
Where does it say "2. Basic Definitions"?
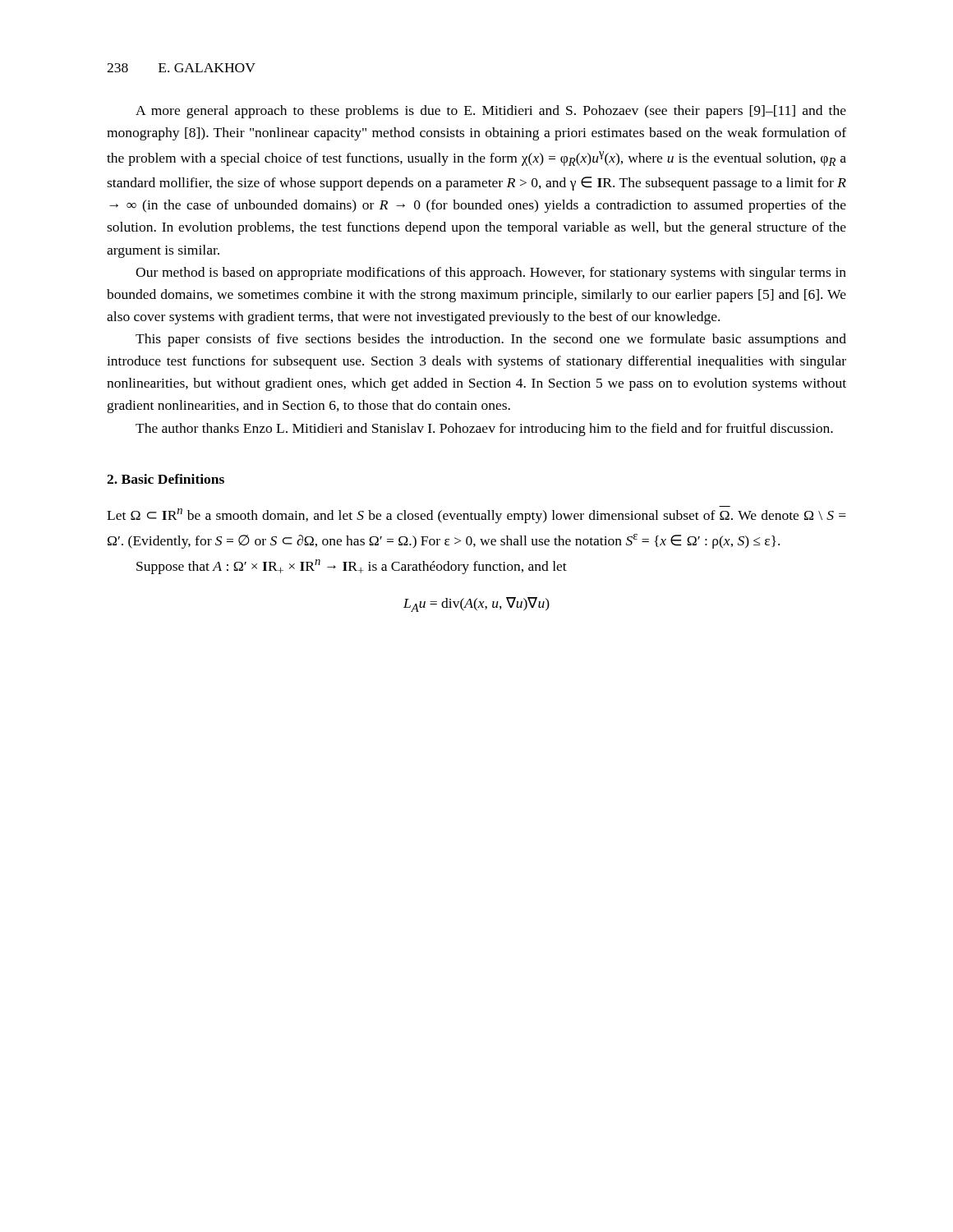click(x=166, y=479)
